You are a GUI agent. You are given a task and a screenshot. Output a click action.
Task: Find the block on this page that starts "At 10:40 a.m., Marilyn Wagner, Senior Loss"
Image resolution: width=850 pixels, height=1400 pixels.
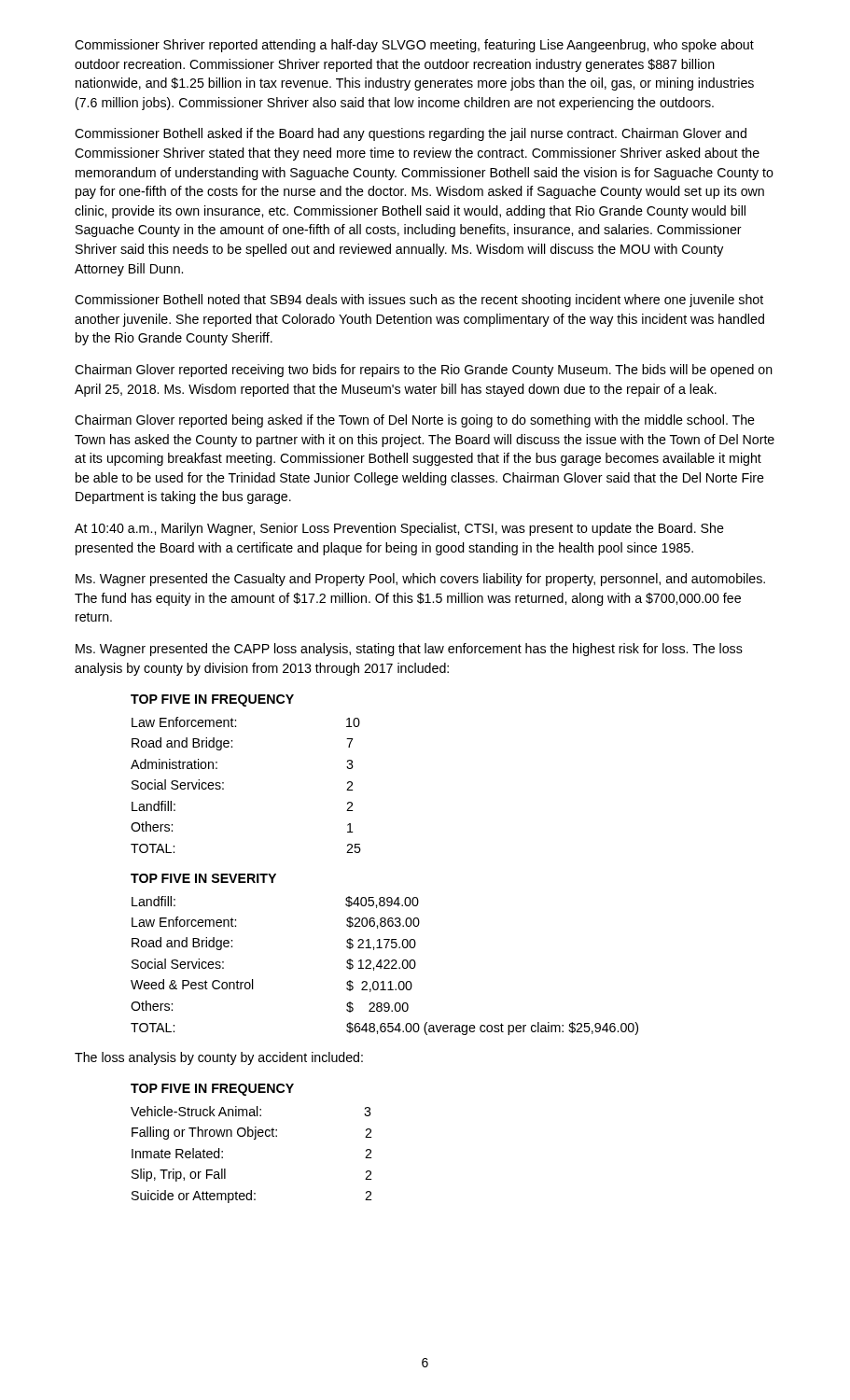click(x=399, y=538)
